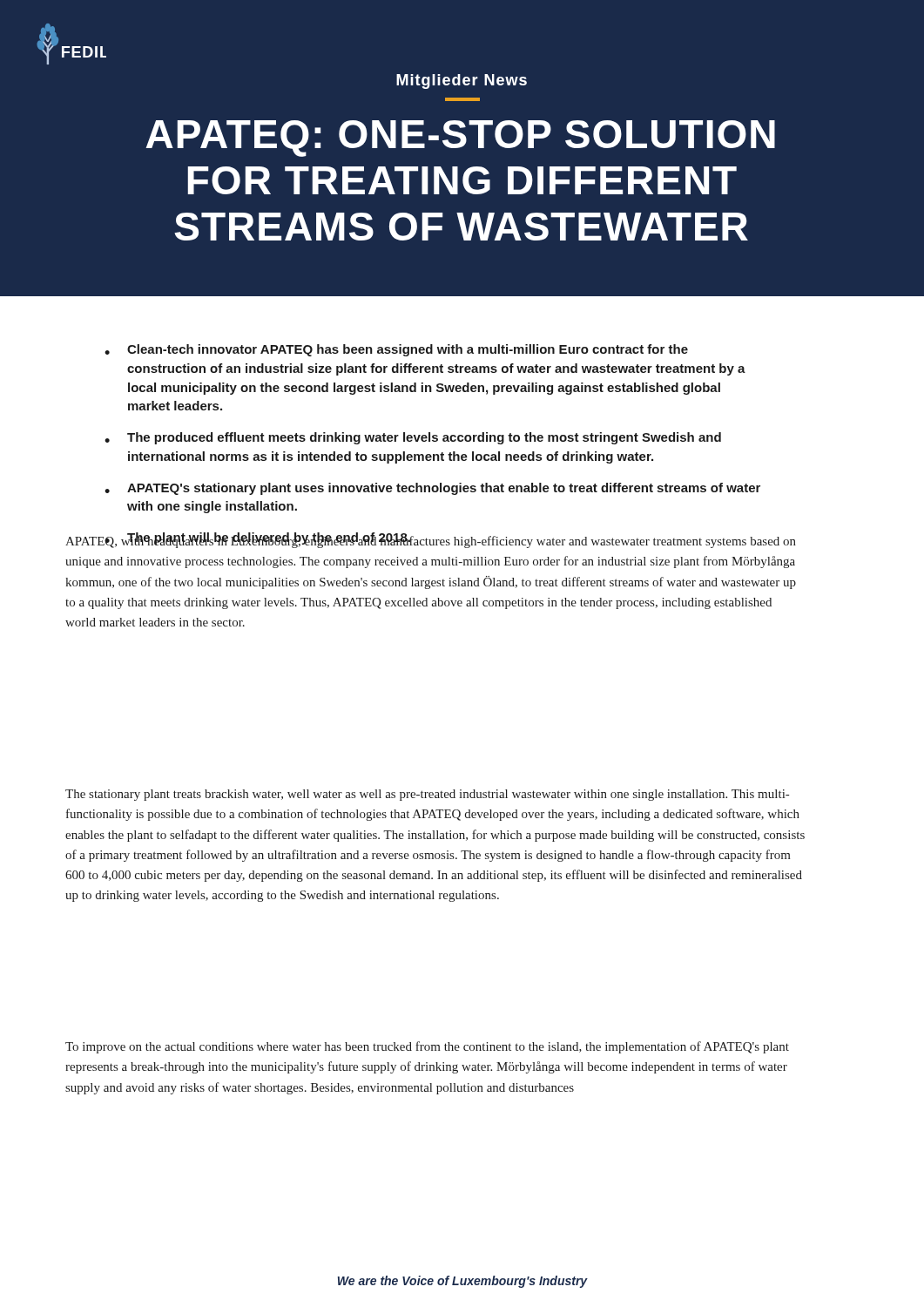This screenshot has height=1307, width=924.
Task: Point to the title beginning "APATEQ: ONE-STOP SOLUTIONFOR TREATING DIFFERENTSTREAMS"
Action: (x=462, y=180)
